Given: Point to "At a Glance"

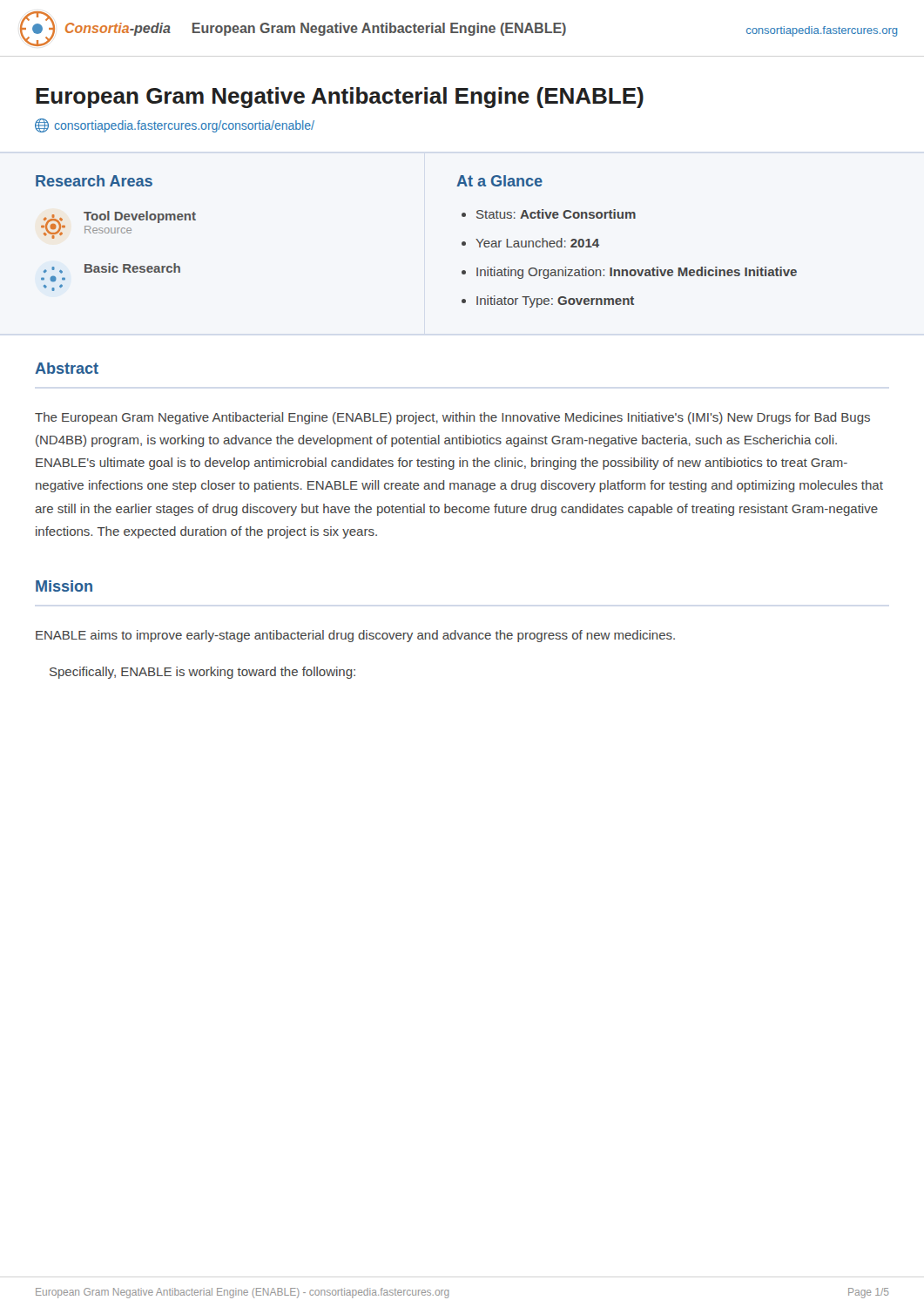Looking at the screenshot, I should pyautogui.click(x=500, y=181).
